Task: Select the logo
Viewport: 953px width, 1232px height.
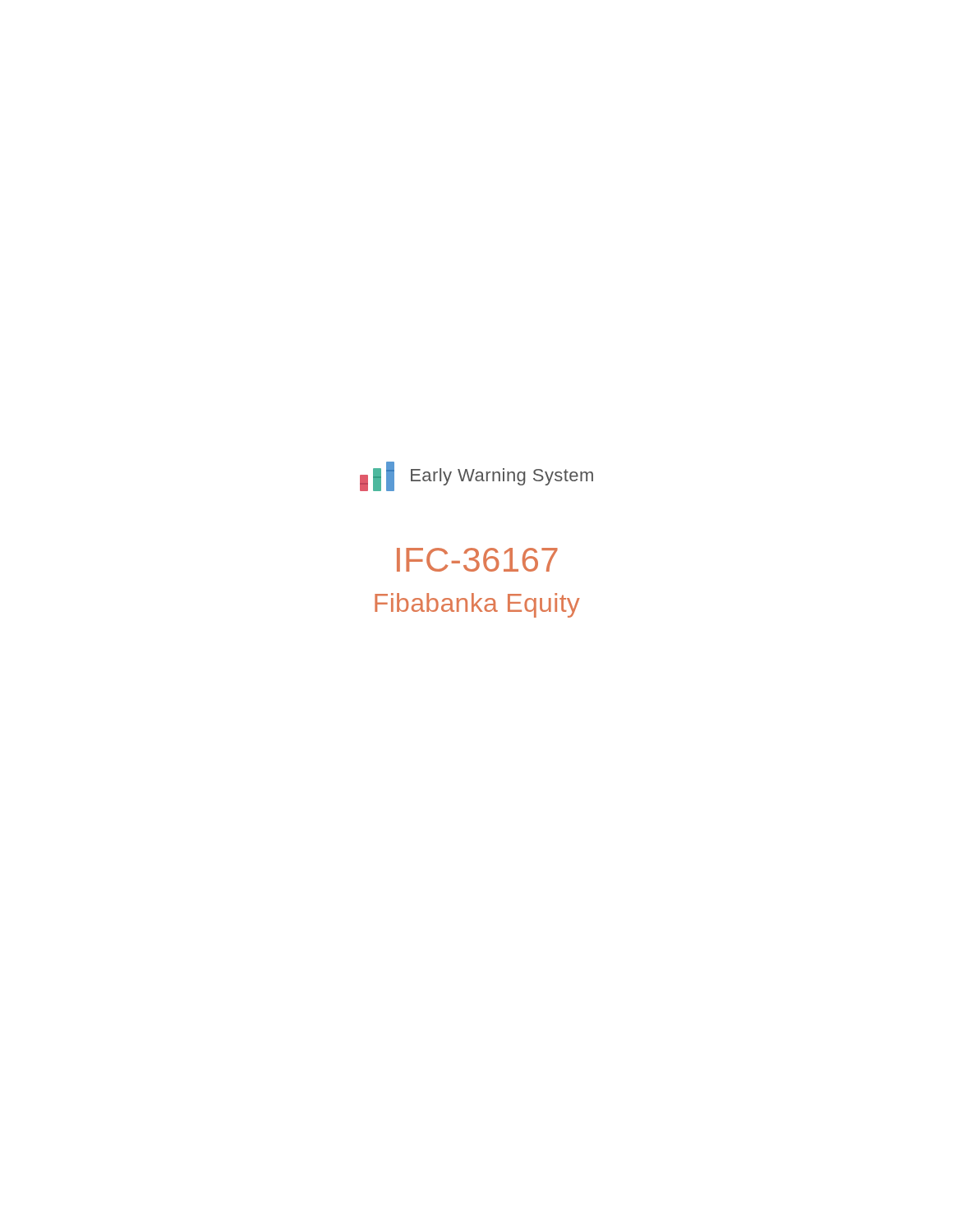Action: 476,476
